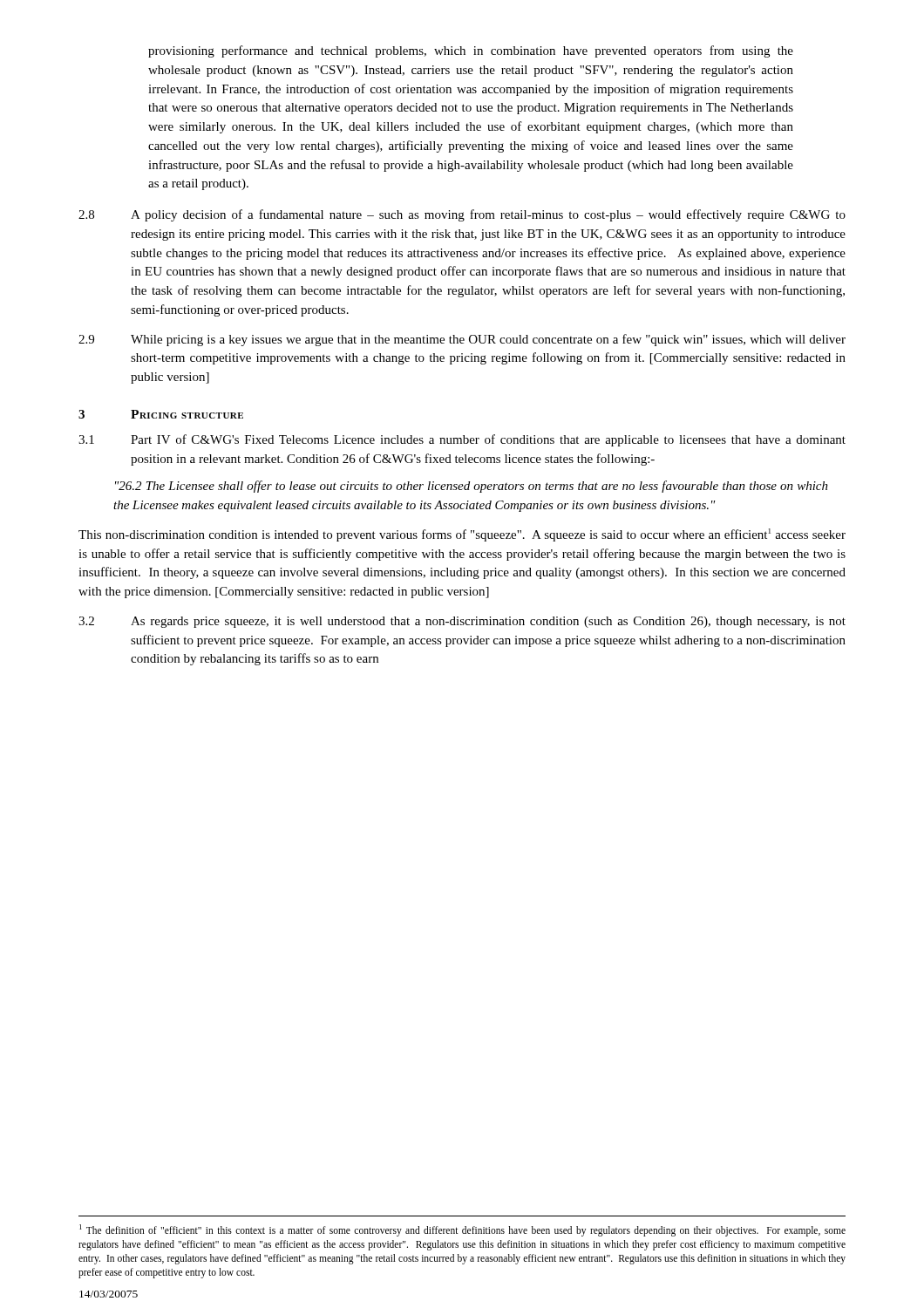Locate the block of text that opens with "9 While pricing is a key"
The image size is (924, 1308).
(462, 358)
